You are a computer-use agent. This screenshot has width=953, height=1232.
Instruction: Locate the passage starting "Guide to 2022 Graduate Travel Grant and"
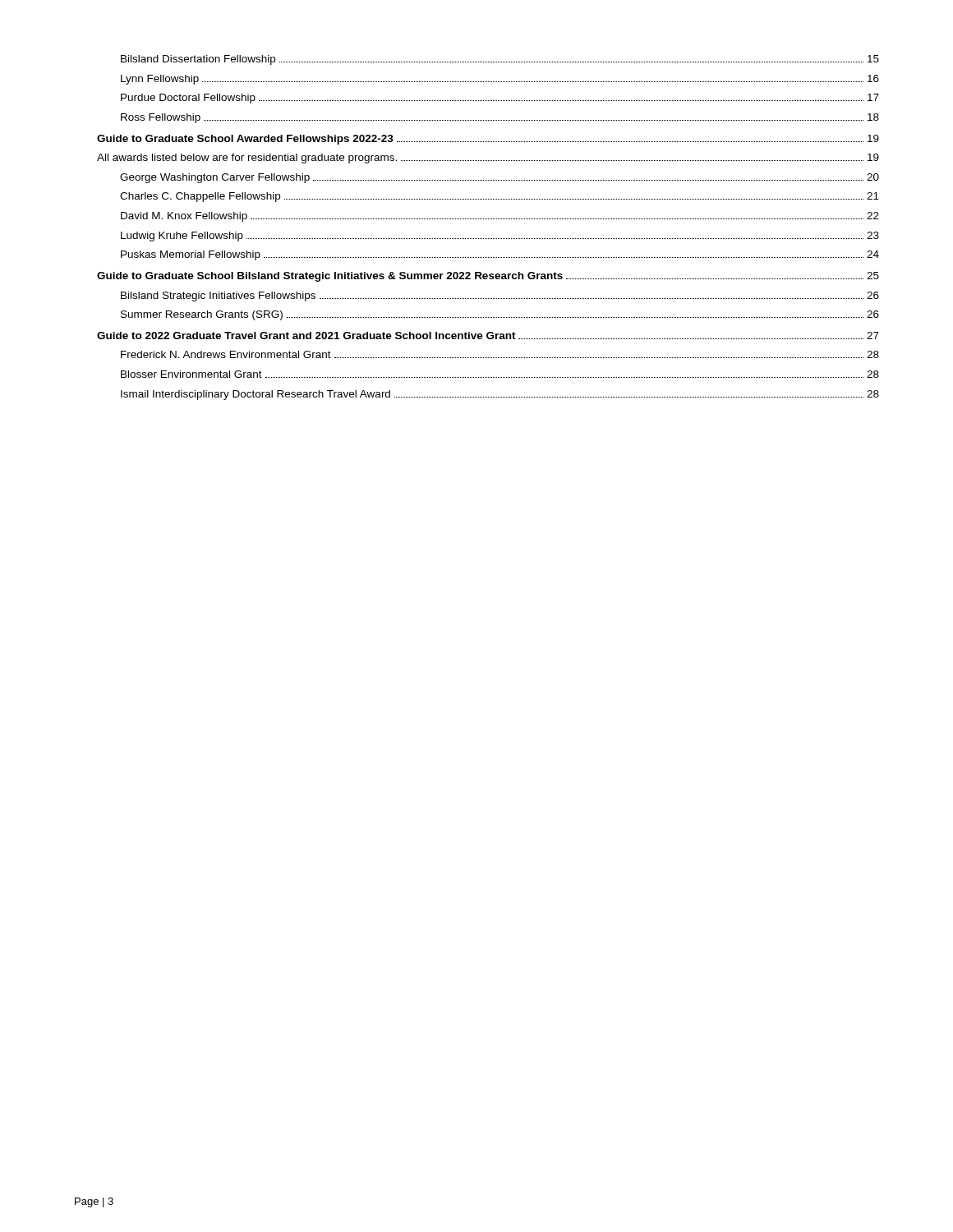[x=488, y=336]
